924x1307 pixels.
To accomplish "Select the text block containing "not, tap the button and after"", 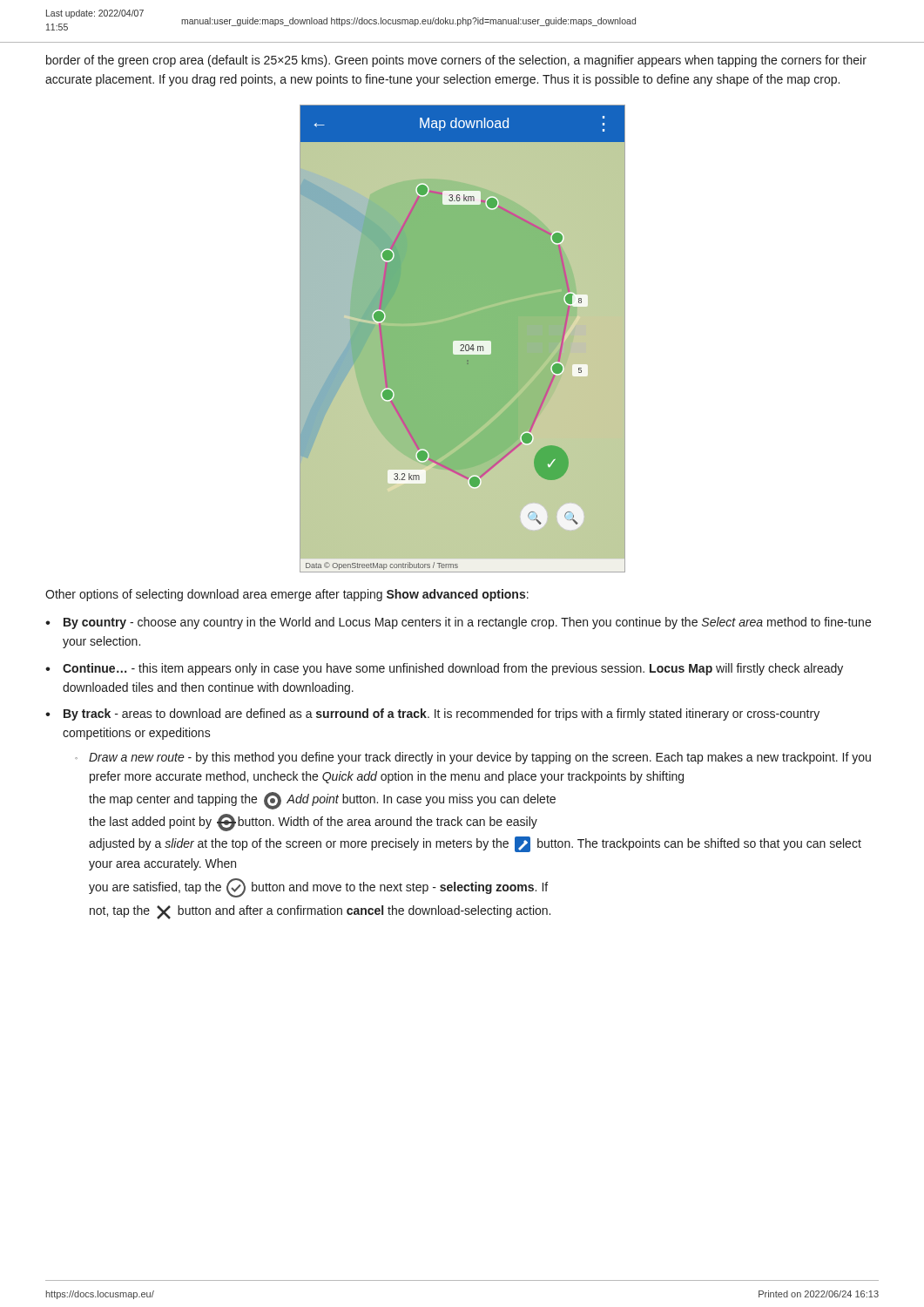I will click(x=320, y=912).
